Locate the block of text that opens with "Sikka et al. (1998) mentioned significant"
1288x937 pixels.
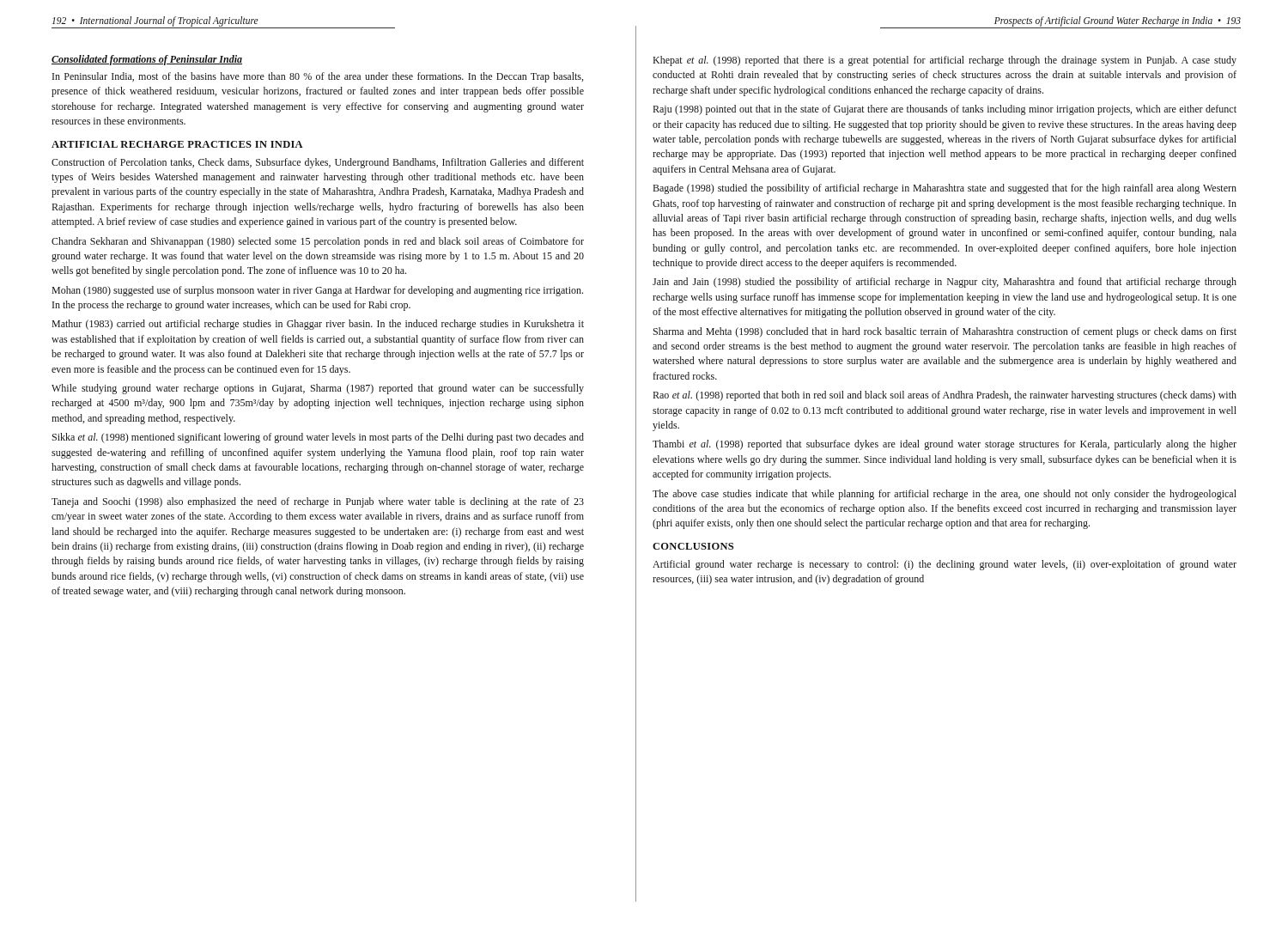click(x=318, y=460)
